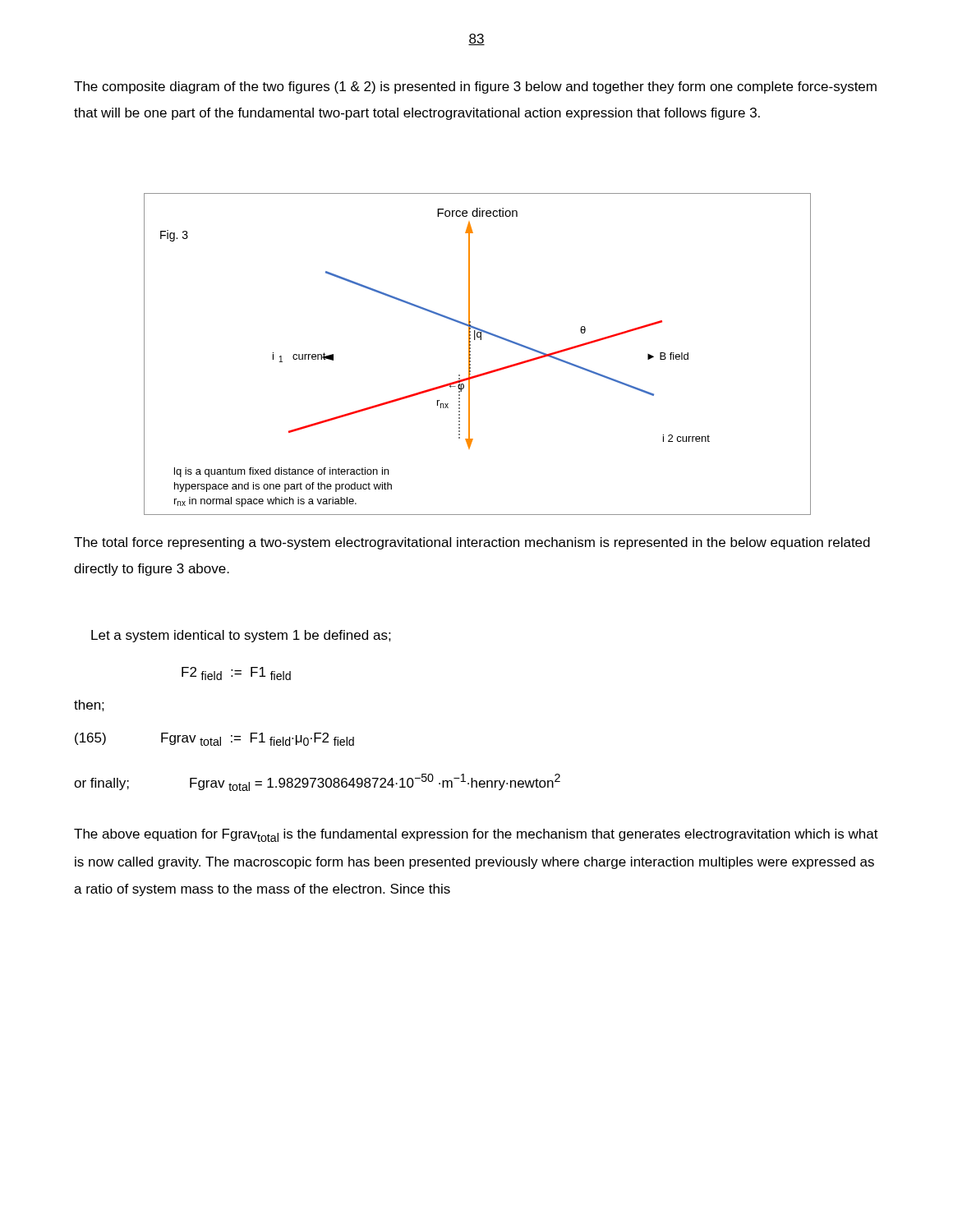
Task: Find the block on this page that starts "The above equation for Fgravtotal is"
Action: tap(476, 861)
